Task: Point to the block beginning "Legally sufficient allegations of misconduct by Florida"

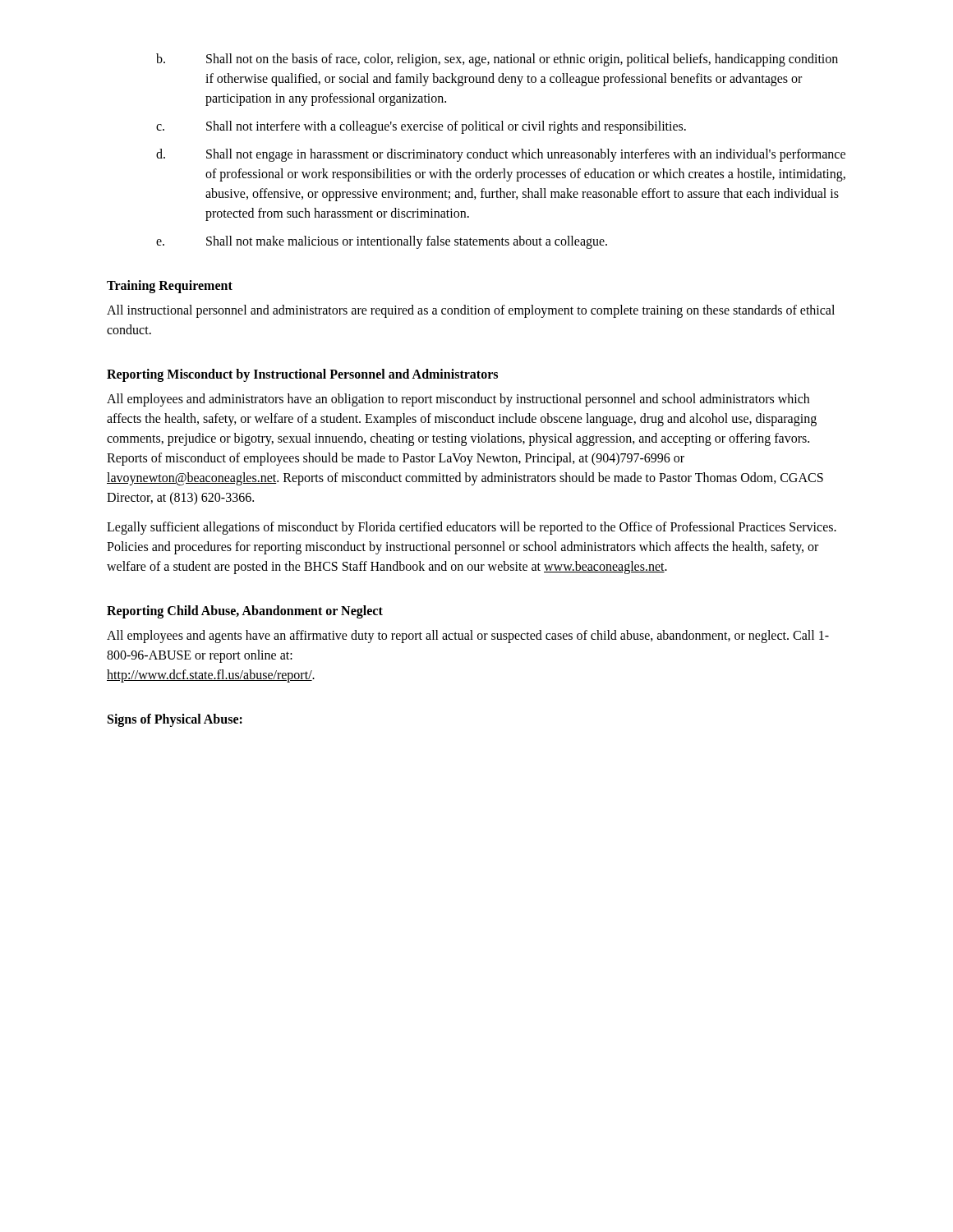Action: 472,547
